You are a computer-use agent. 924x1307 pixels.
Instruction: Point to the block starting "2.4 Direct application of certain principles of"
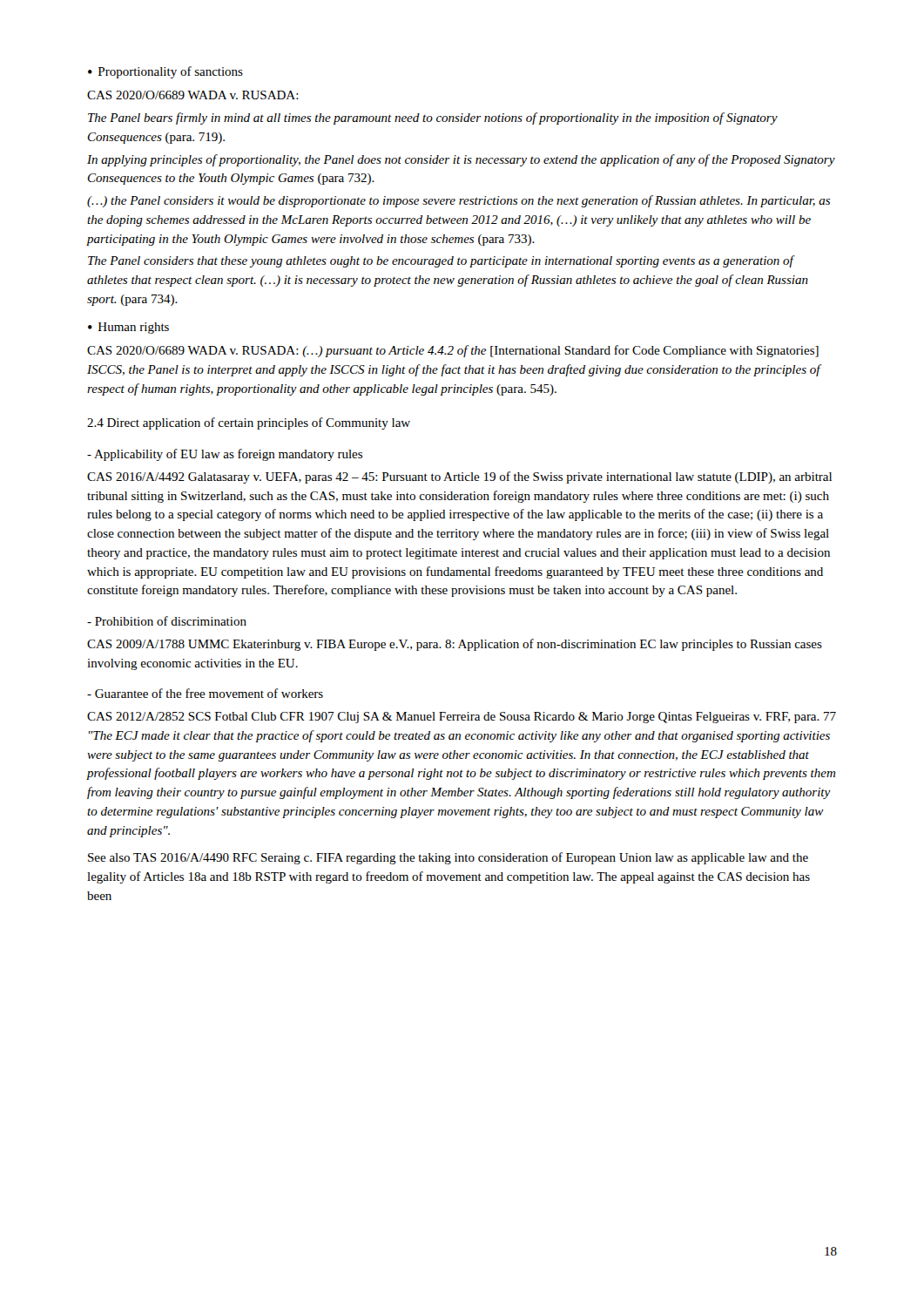click(x=249, y=423)
